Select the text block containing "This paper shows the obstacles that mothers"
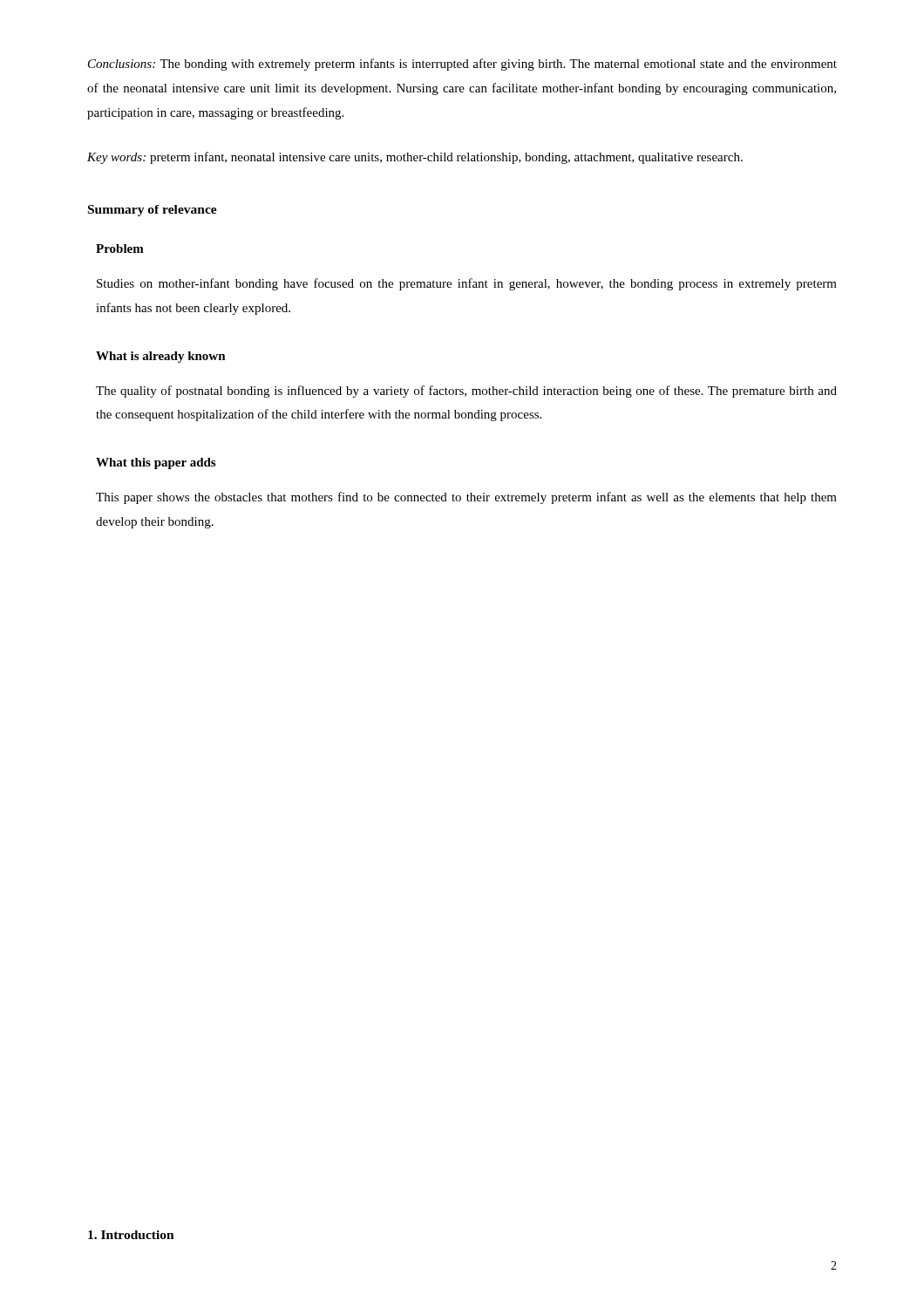The width and height of the screenshot is (924, 1308). (466, 509)
